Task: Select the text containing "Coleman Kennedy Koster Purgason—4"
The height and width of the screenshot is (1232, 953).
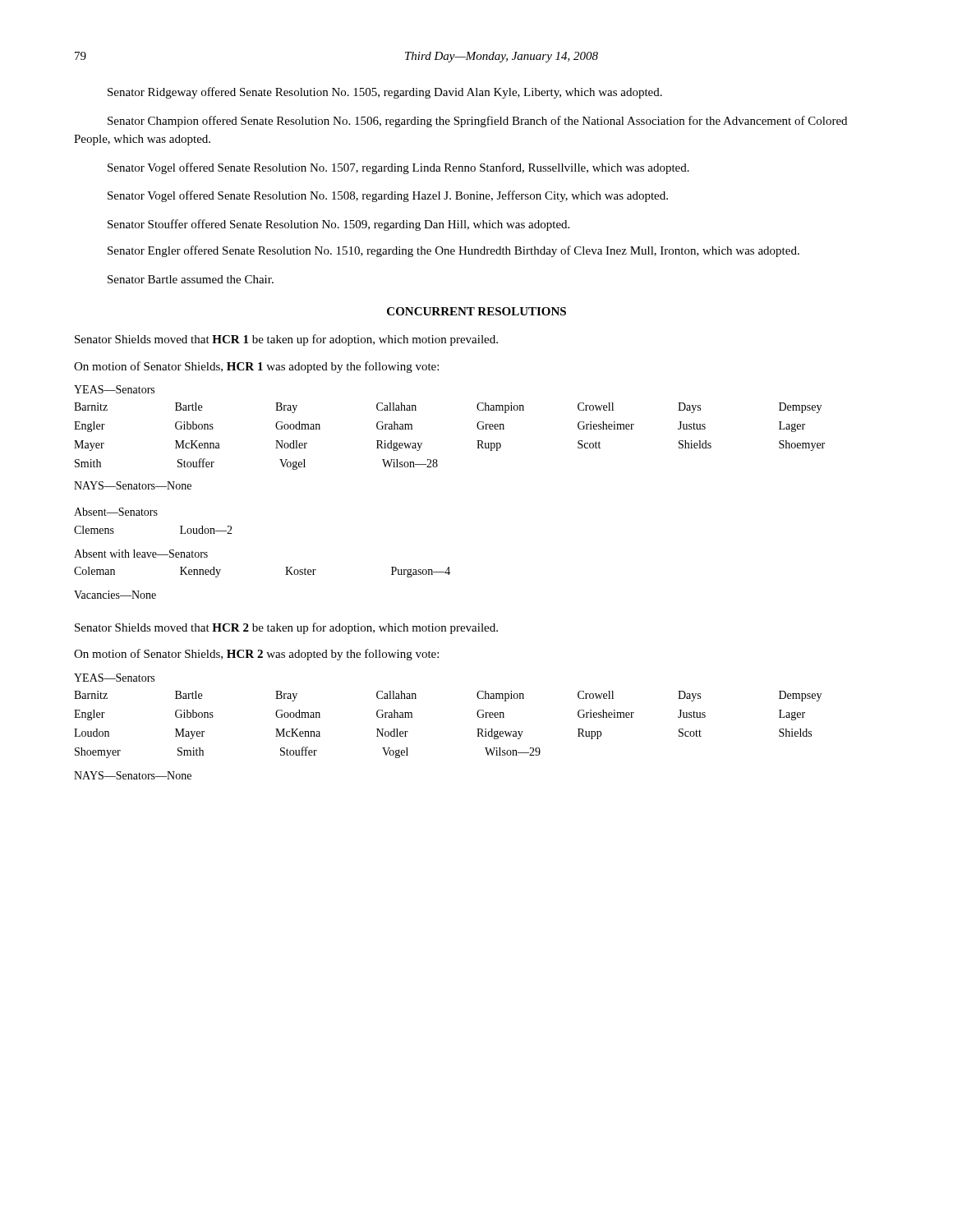Action: (93, 572)
